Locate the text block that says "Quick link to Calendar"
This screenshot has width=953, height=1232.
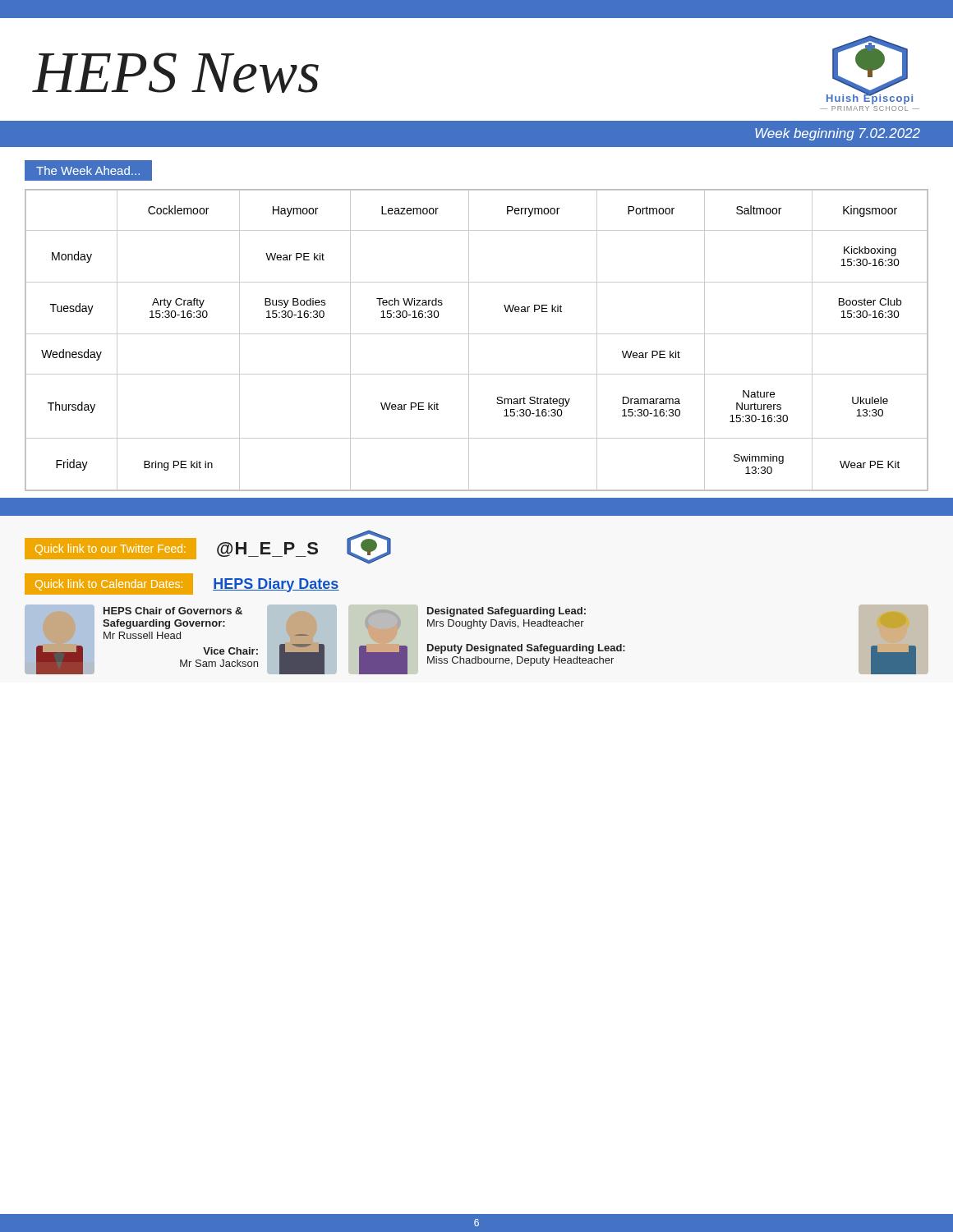click(109, 584)
